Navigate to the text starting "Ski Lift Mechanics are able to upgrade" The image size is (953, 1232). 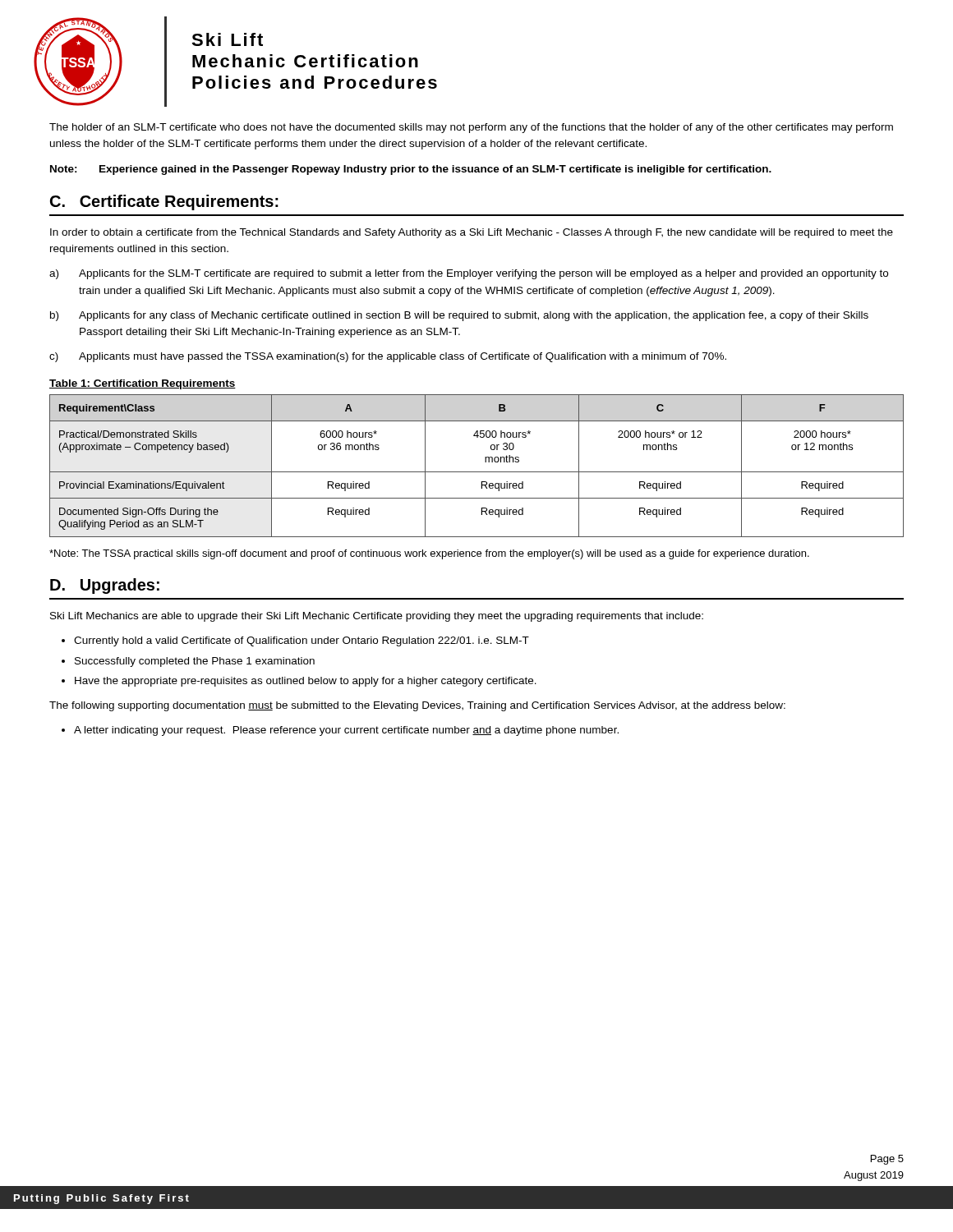pyautogui.click(x=377, y=616)
